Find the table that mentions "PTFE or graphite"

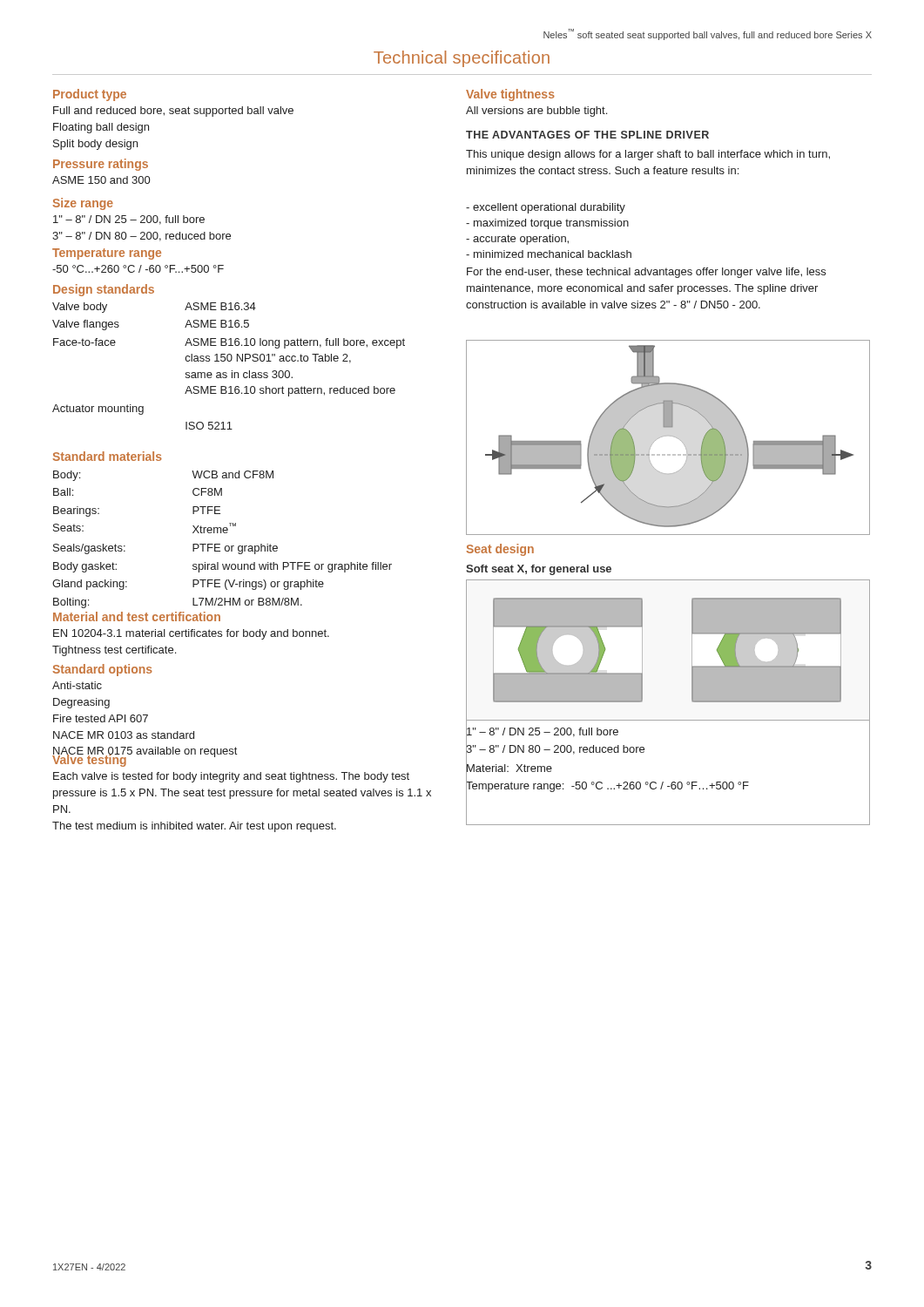[253, 538]
